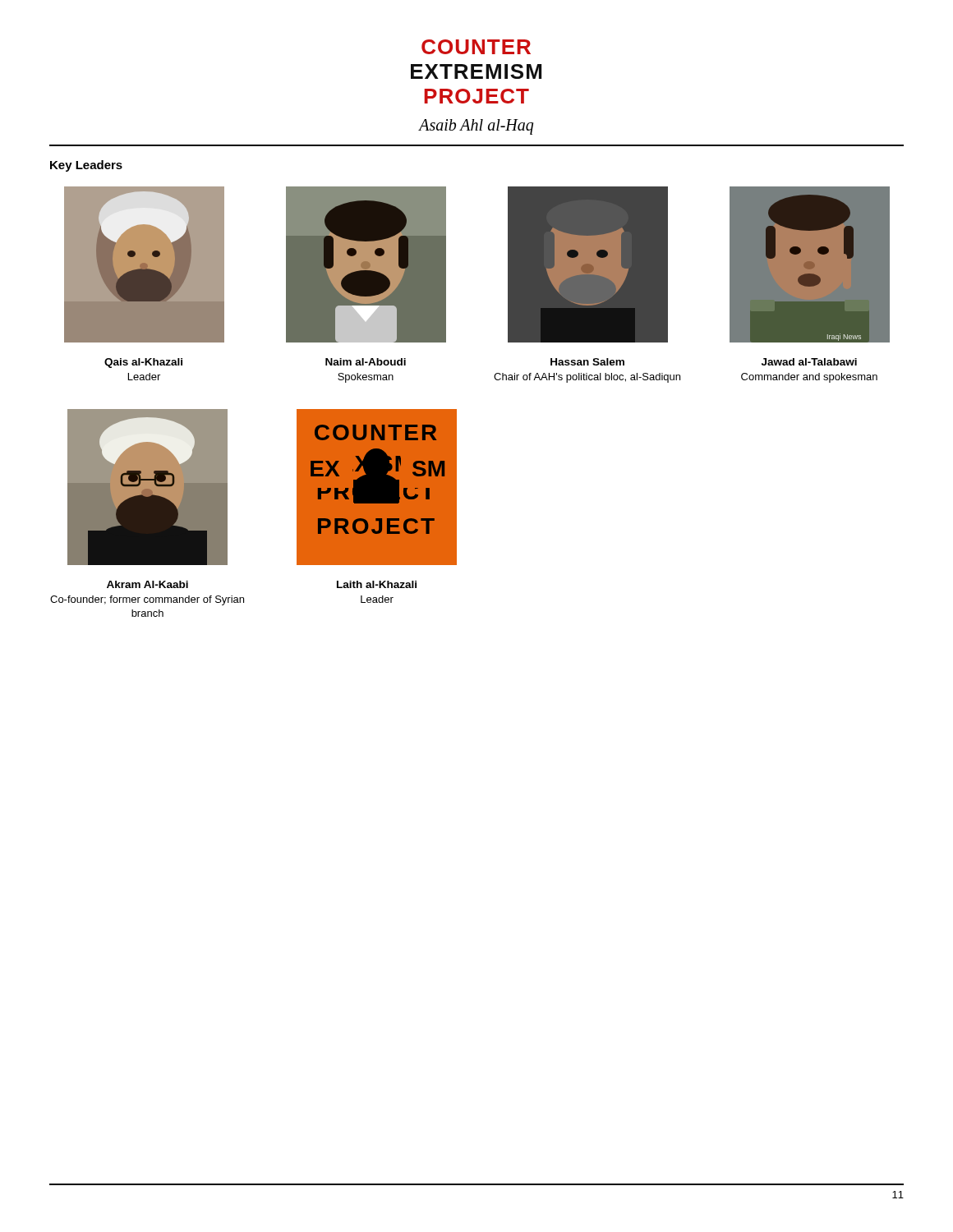Navigate to the text starting "Hassan Salem Chair"
The height and width of the screenshot is (1232, 953).
(587, 370)
